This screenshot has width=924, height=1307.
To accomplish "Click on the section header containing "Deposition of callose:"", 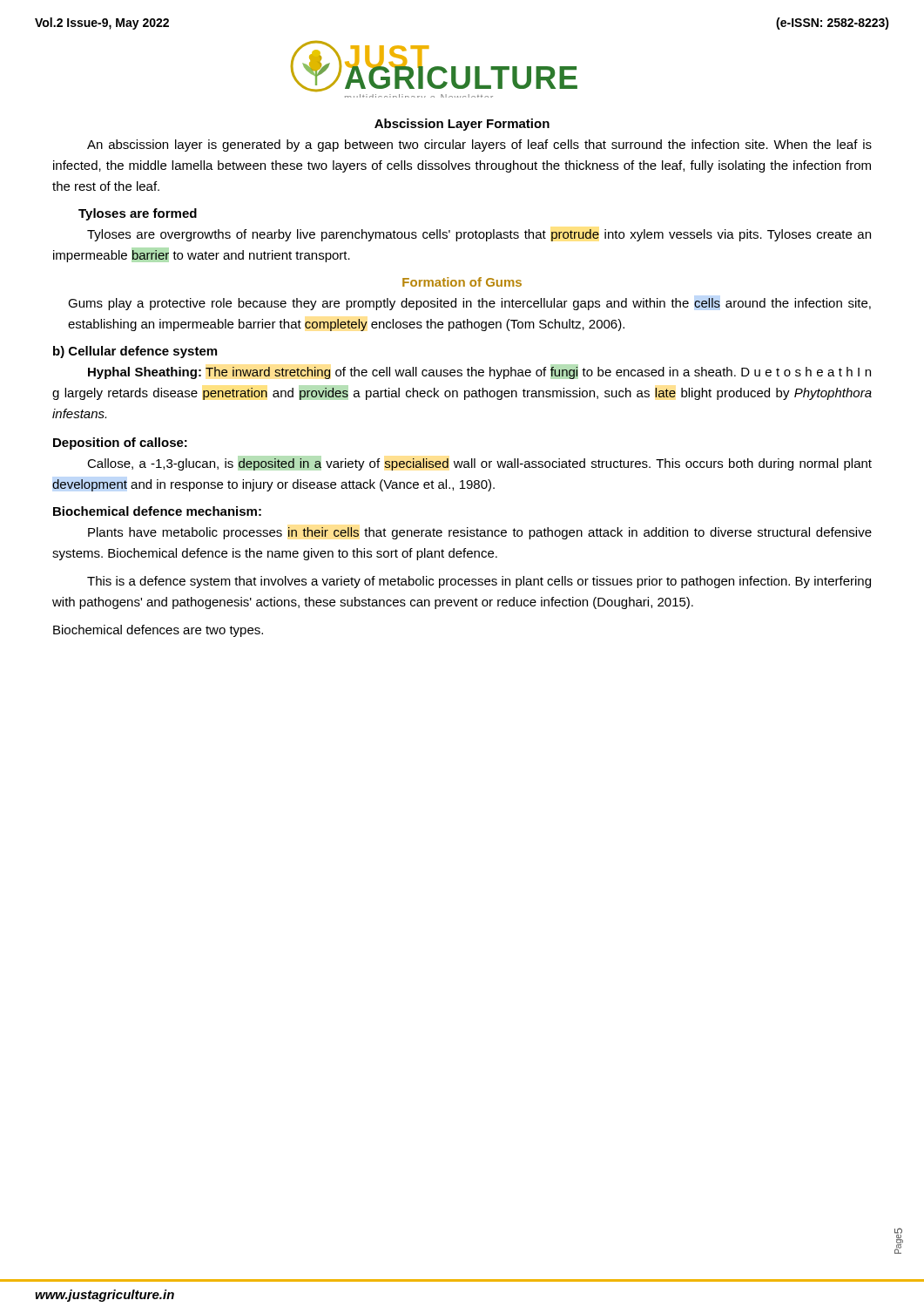I will point(120,442).
